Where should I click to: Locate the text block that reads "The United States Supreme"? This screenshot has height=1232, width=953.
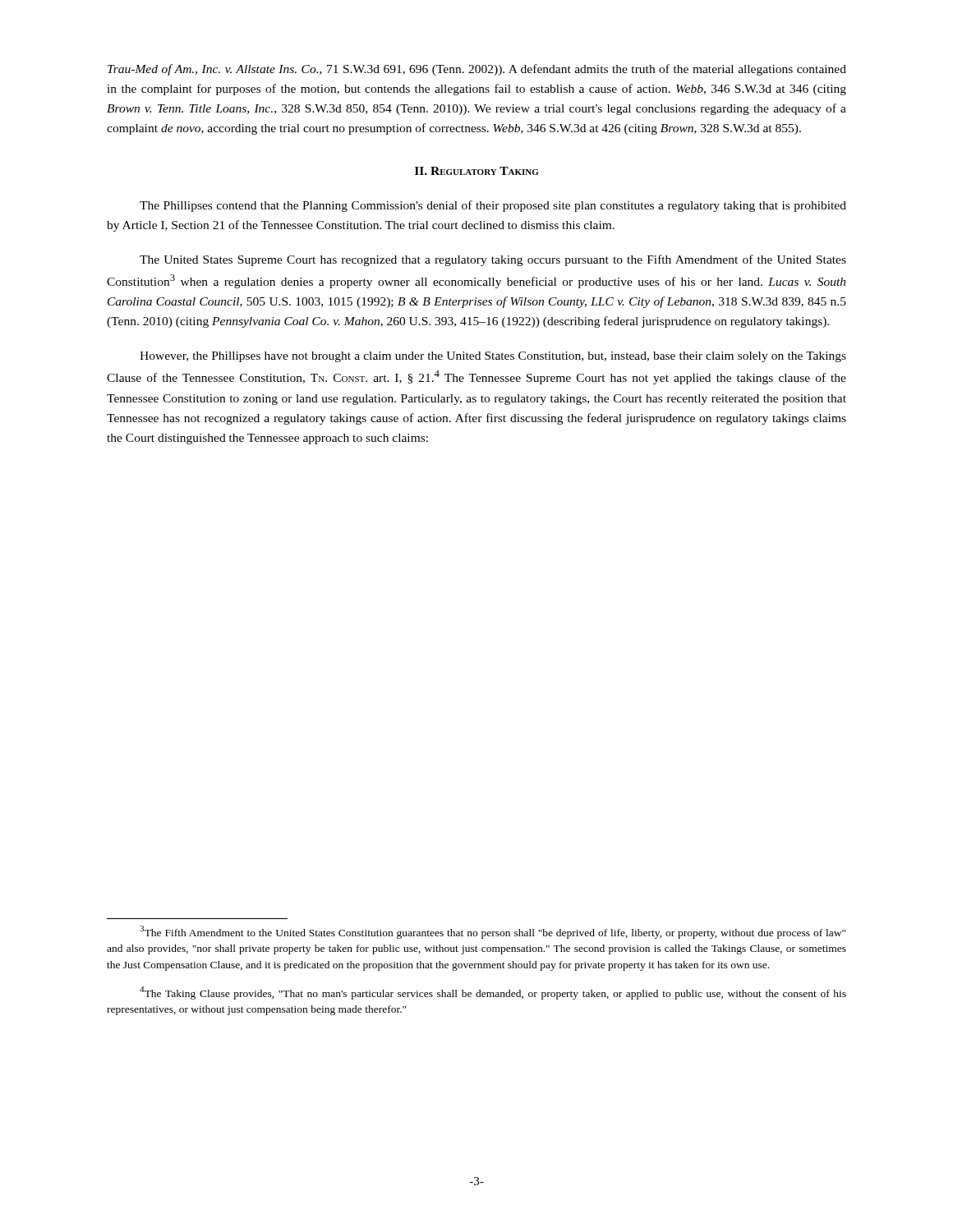point(476,290)
